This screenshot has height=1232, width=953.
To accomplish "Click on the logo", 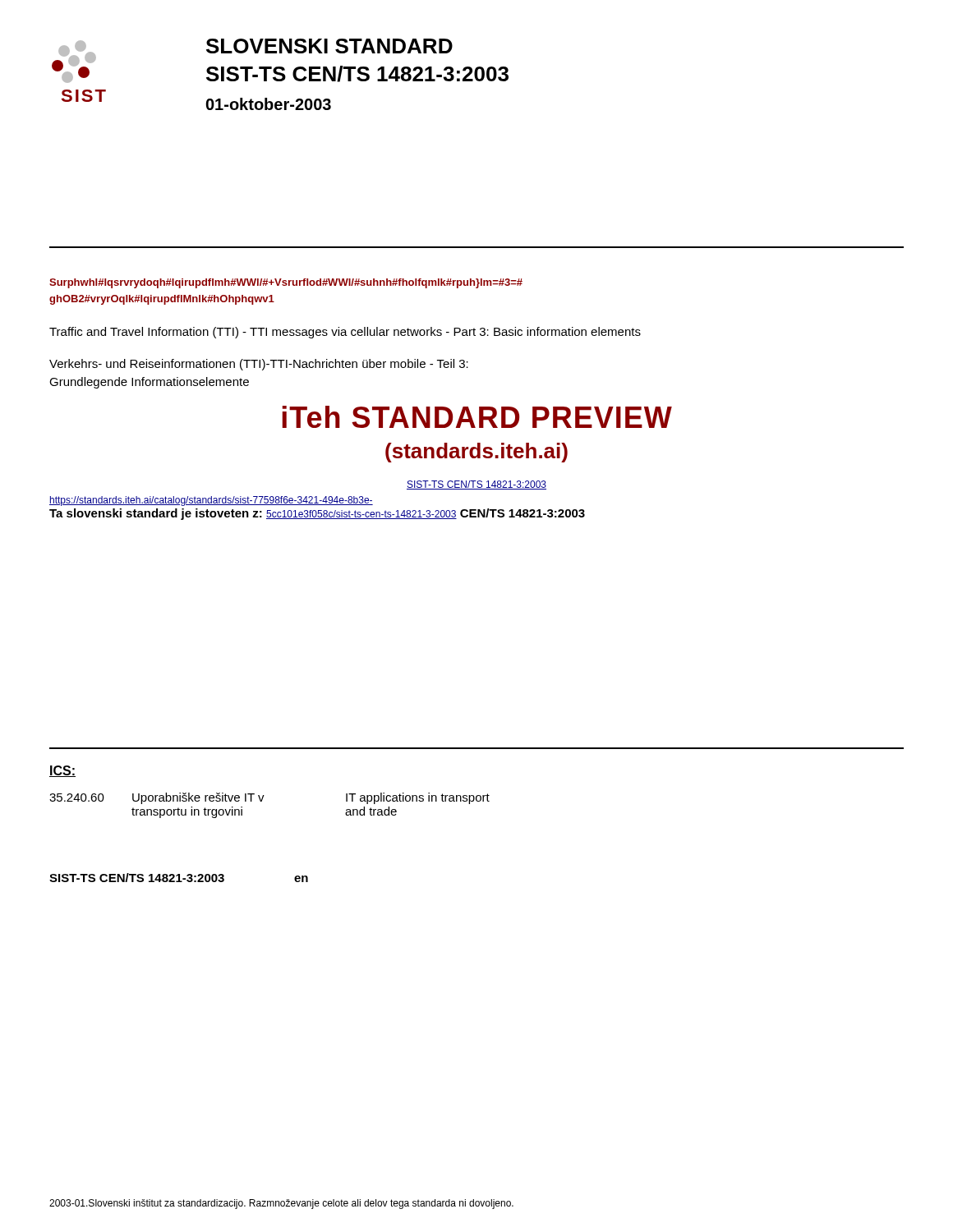I will pos(103,75).
